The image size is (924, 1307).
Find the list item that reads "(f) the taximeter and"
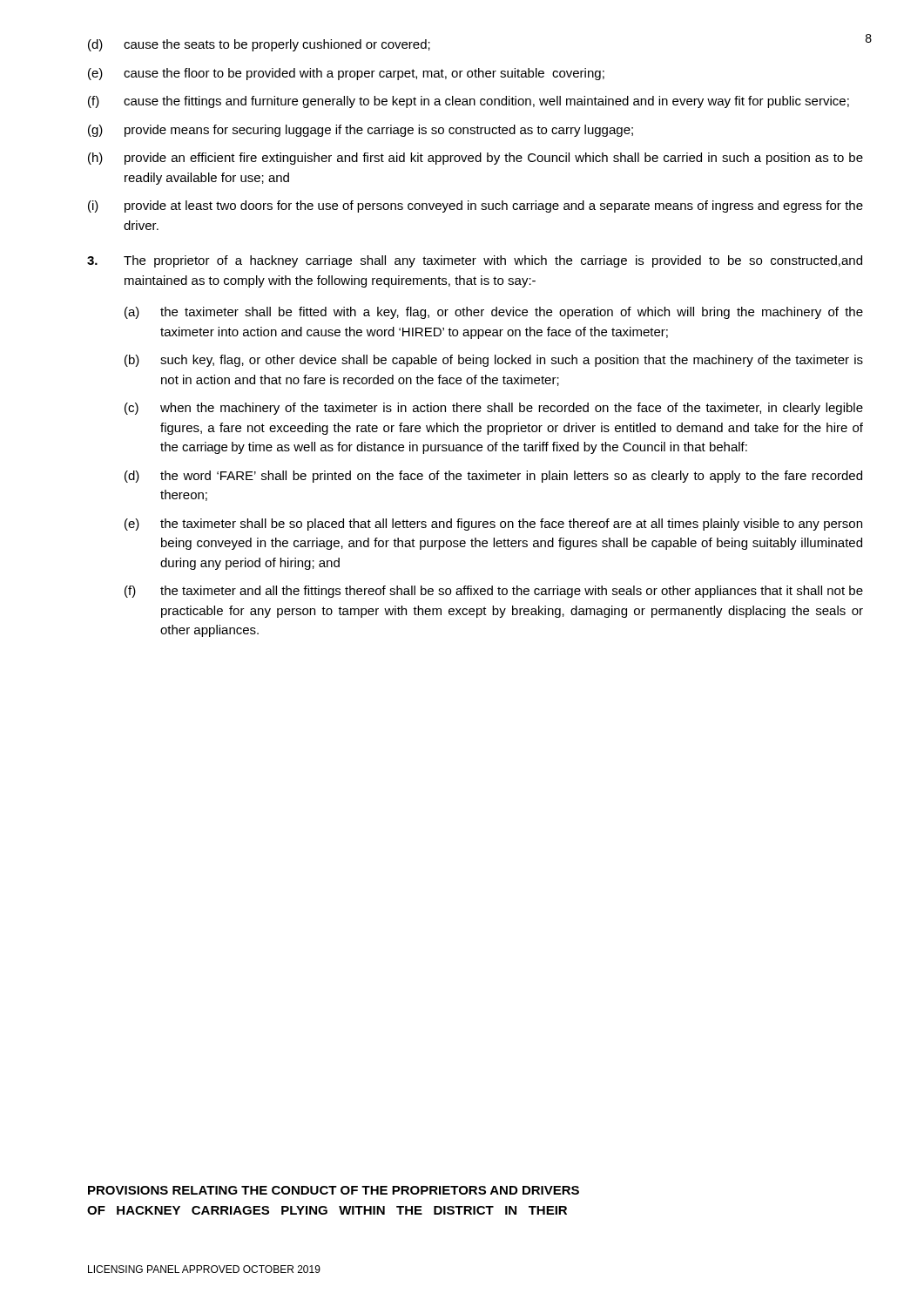coord(493,611)
